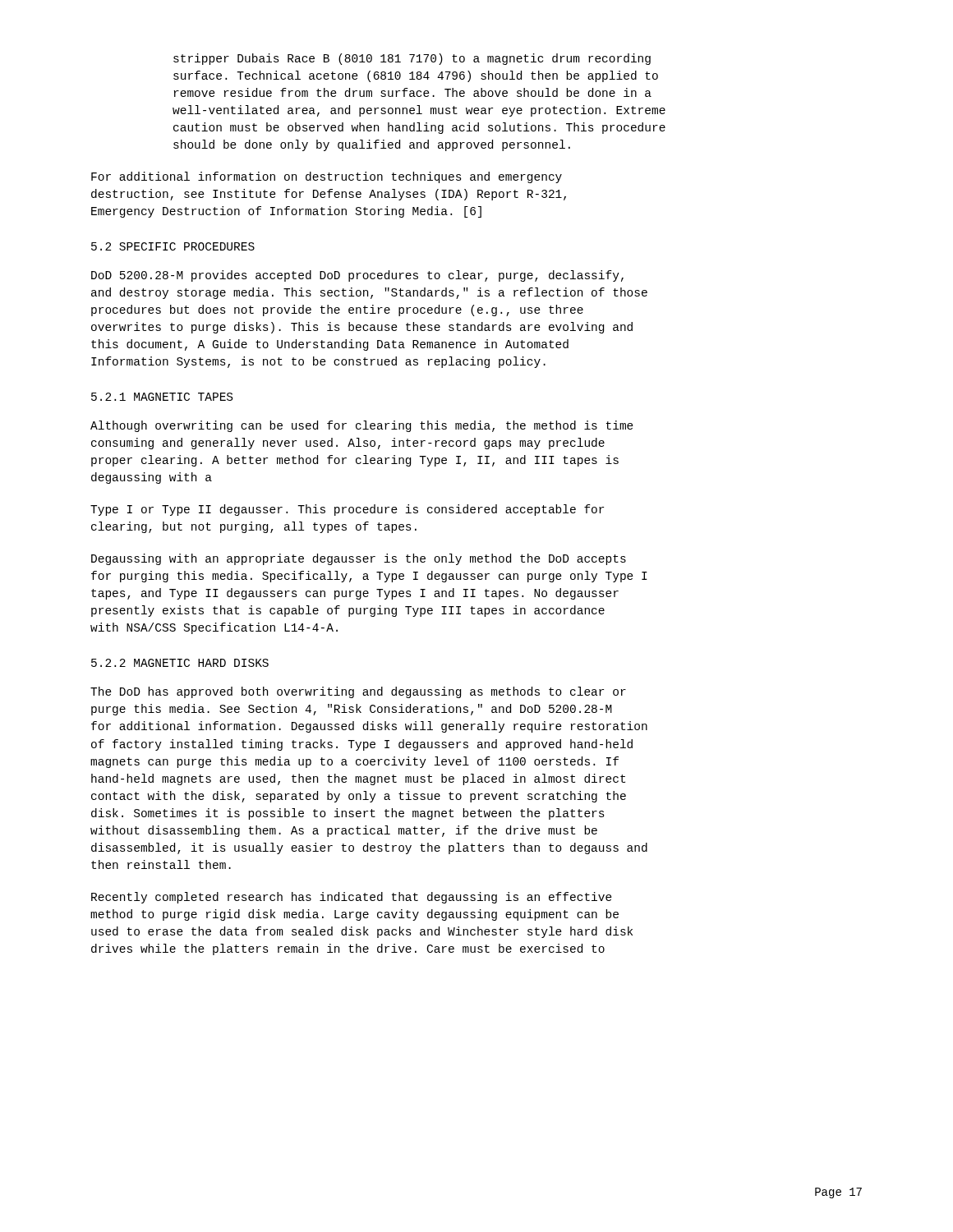Select the text block that reads "Type I or Type II"
This screenshot has height=1232, width=953.
click(348, 519)
